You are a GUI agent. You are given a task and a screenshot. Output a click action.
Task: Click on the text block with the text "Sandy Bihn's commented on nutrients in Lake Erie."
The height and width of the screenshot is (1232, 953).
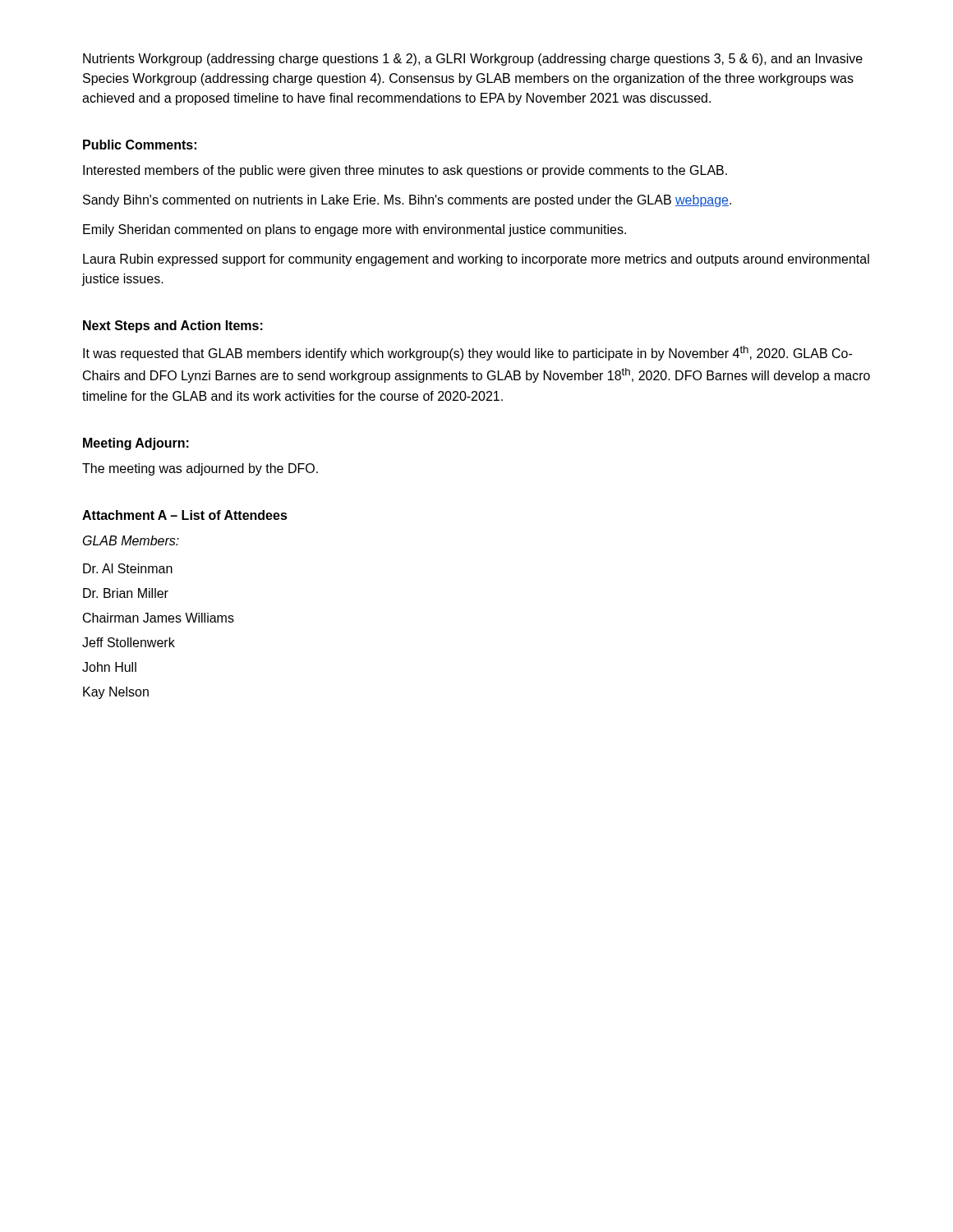coord(407,200)
